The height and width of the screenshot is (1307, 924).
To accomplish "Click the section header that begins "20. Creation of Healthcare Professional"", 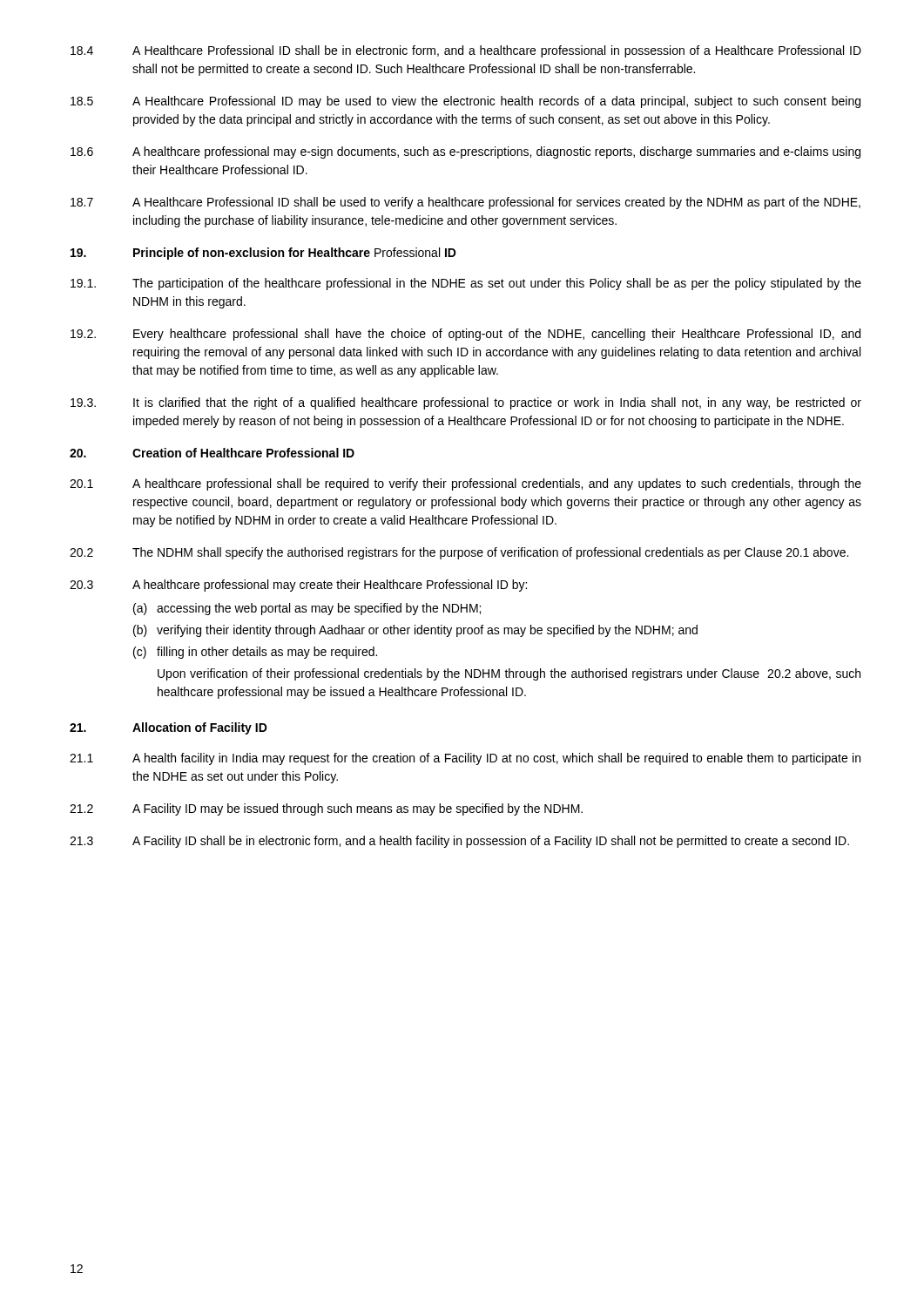I will tap(212, 453).
